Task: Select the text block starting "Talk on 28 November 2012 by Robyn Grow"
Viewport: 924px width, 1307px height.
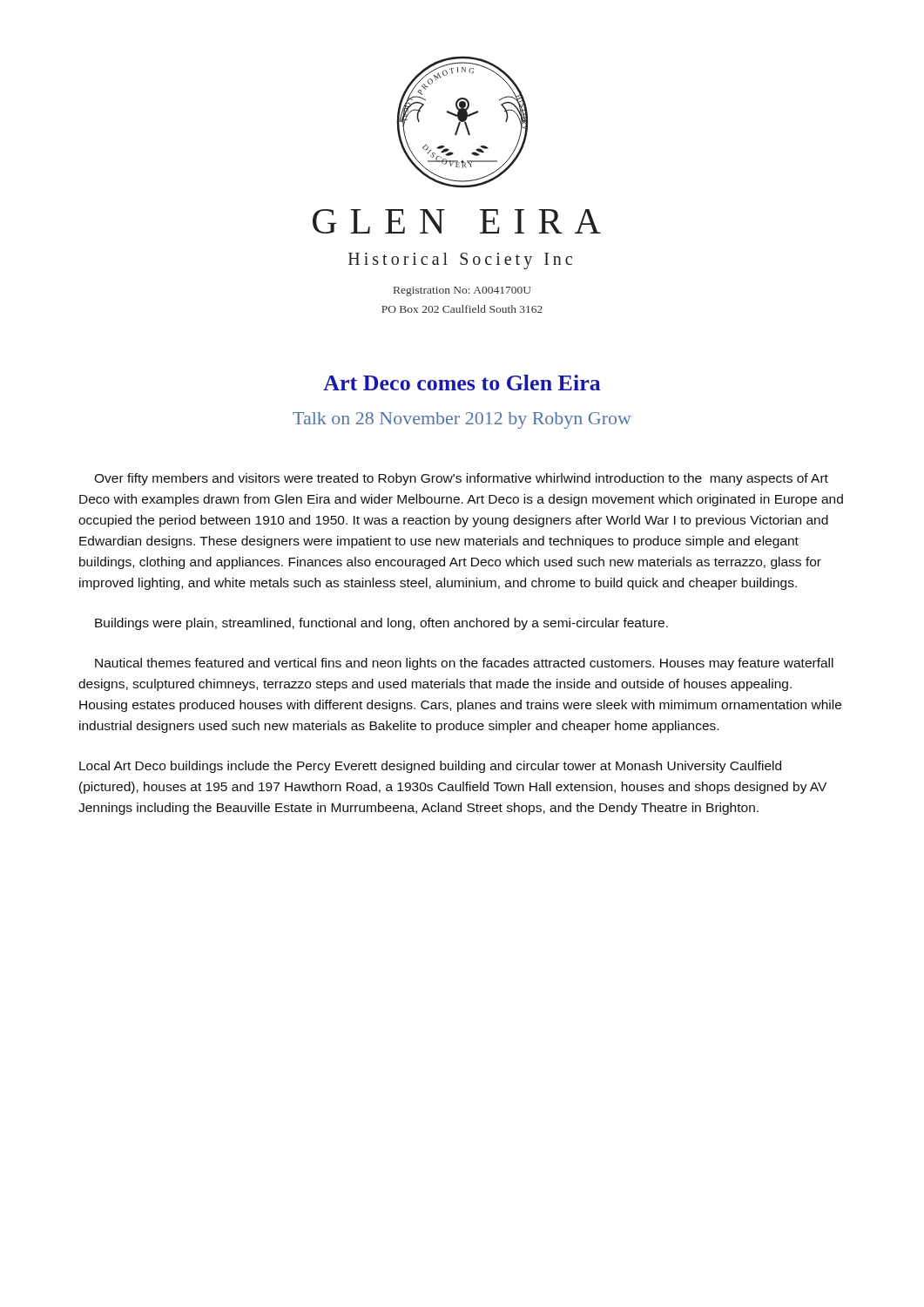Action: 462,418
